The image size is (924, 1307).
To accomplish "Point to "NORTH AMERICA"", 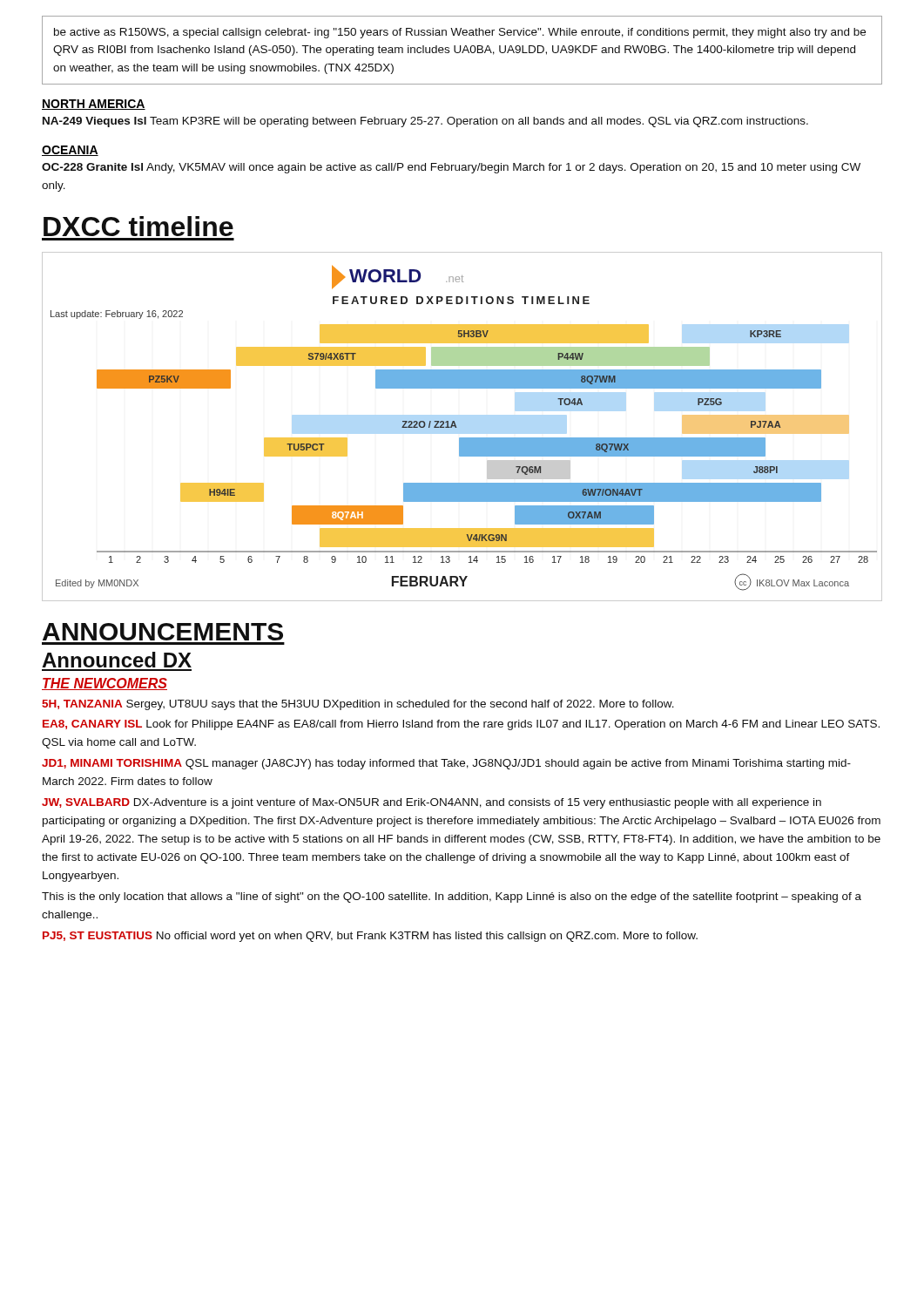I will click(93, 103).
